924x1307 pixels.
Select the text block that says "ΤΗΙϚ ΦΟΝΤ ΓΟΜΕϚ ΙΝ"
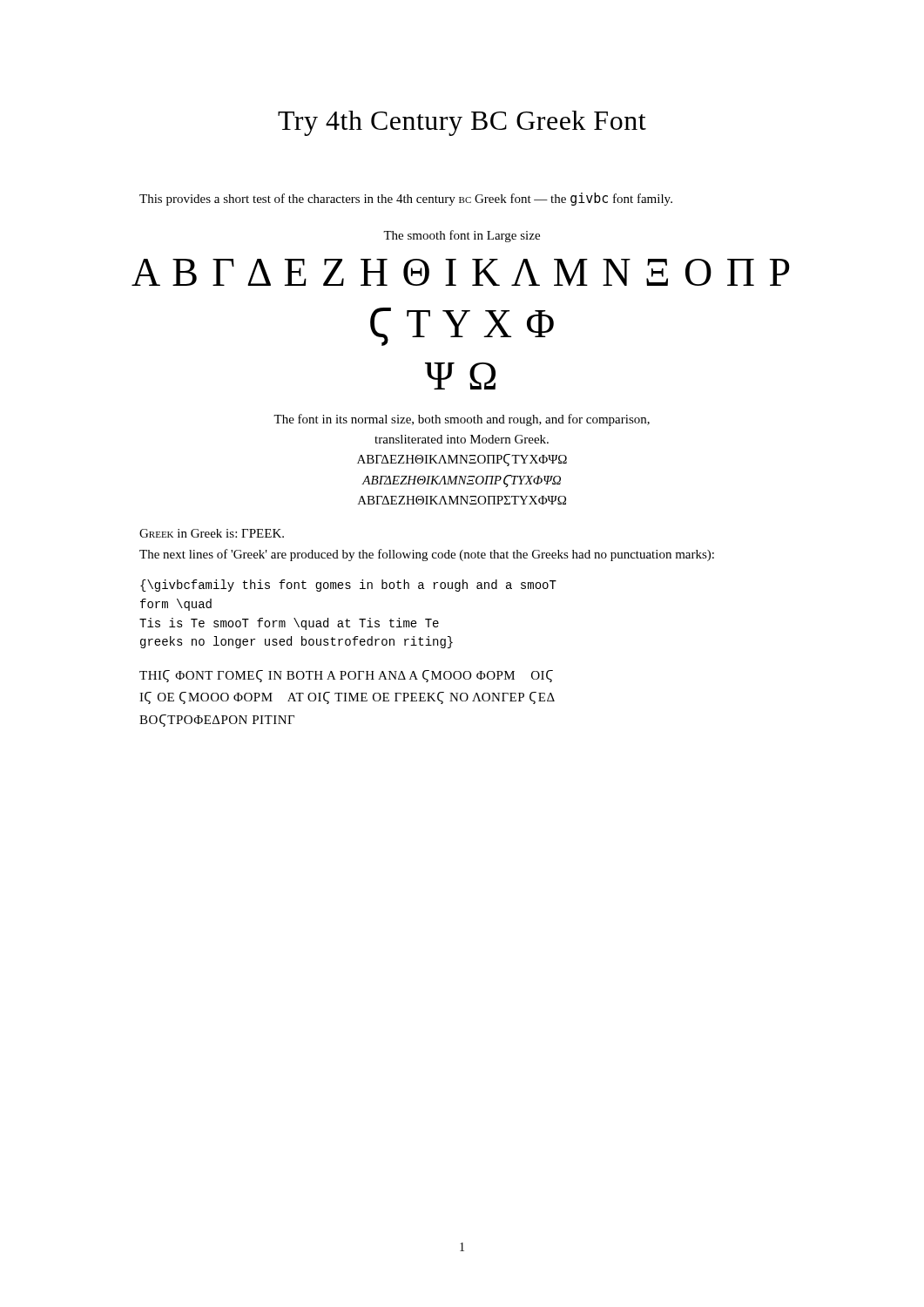coord(347,697)
